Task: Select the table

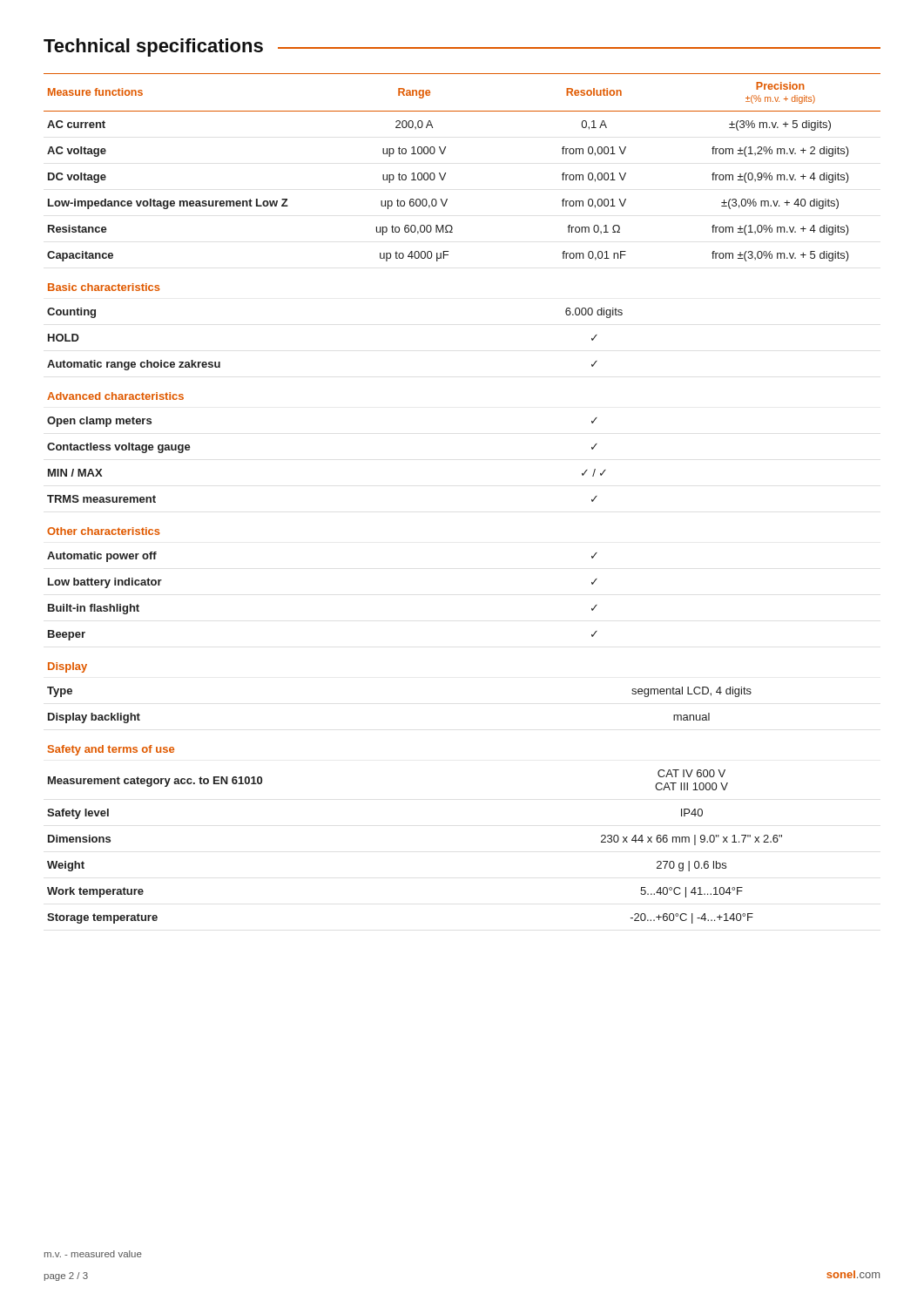Action: (x=462, y=502)
